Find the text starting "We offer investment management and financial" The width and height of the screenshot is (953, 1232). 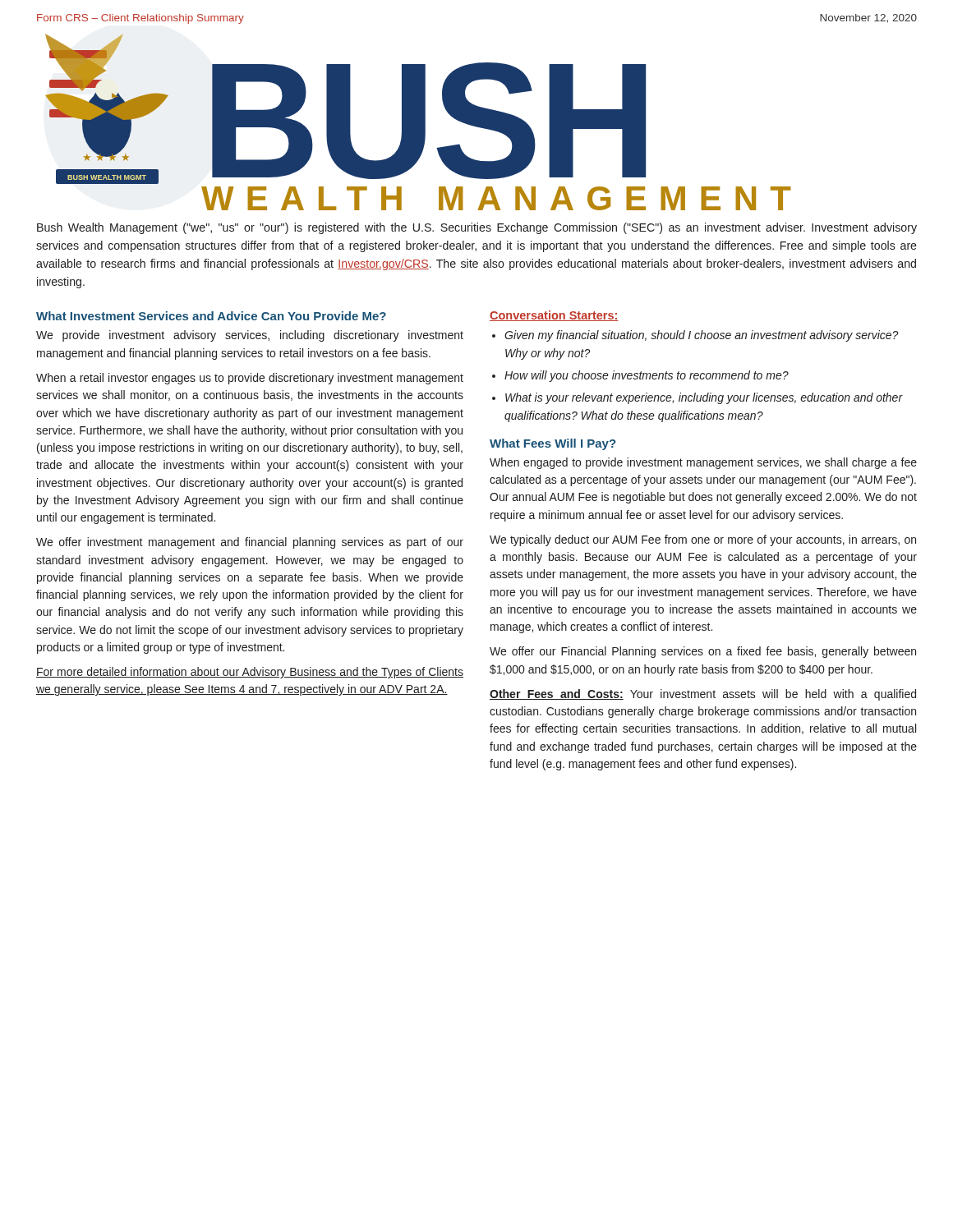[x=250, y=595]
